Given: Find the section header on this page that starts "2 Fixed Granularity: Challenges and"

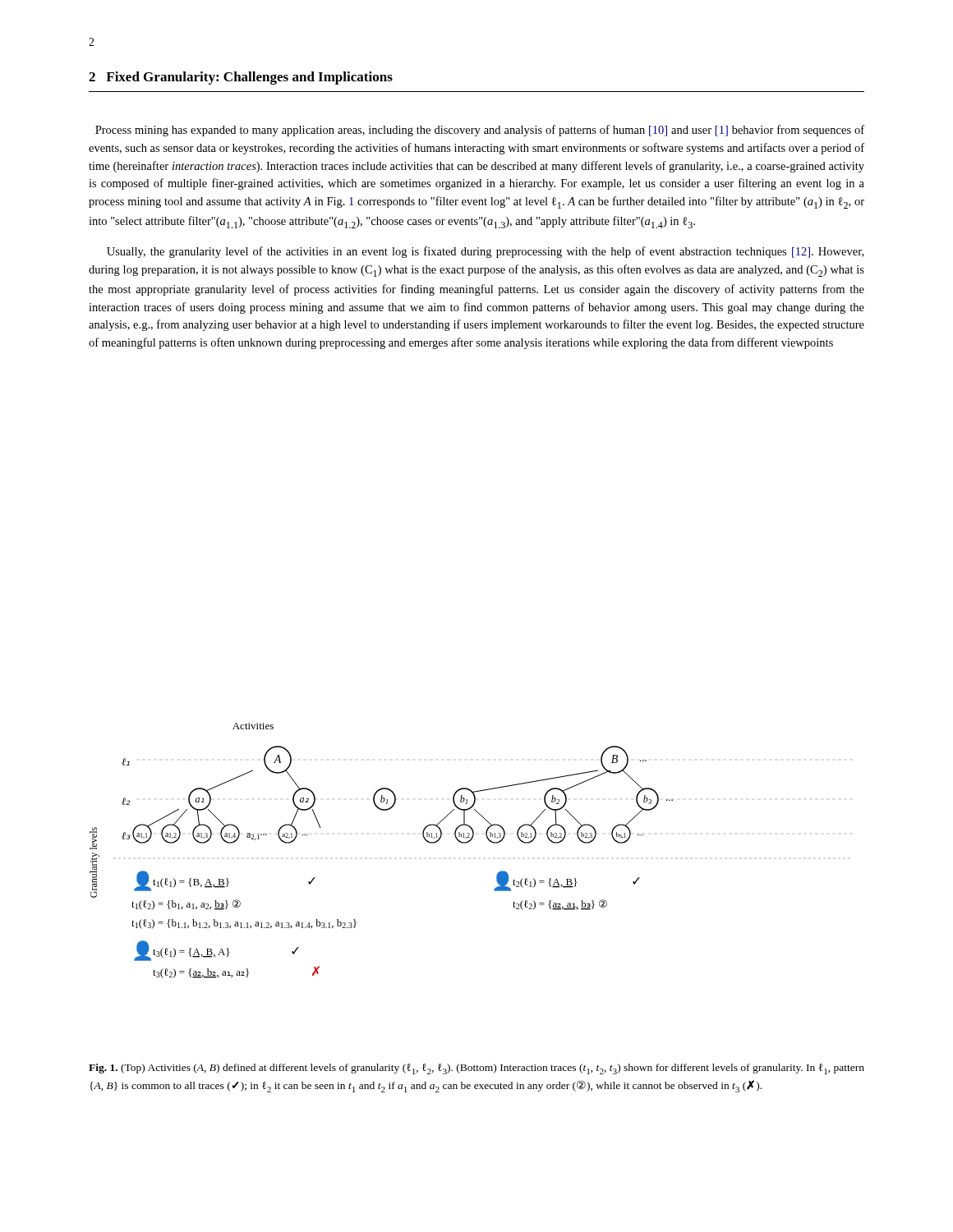Looking at the screenshot, I should (241, 77).
